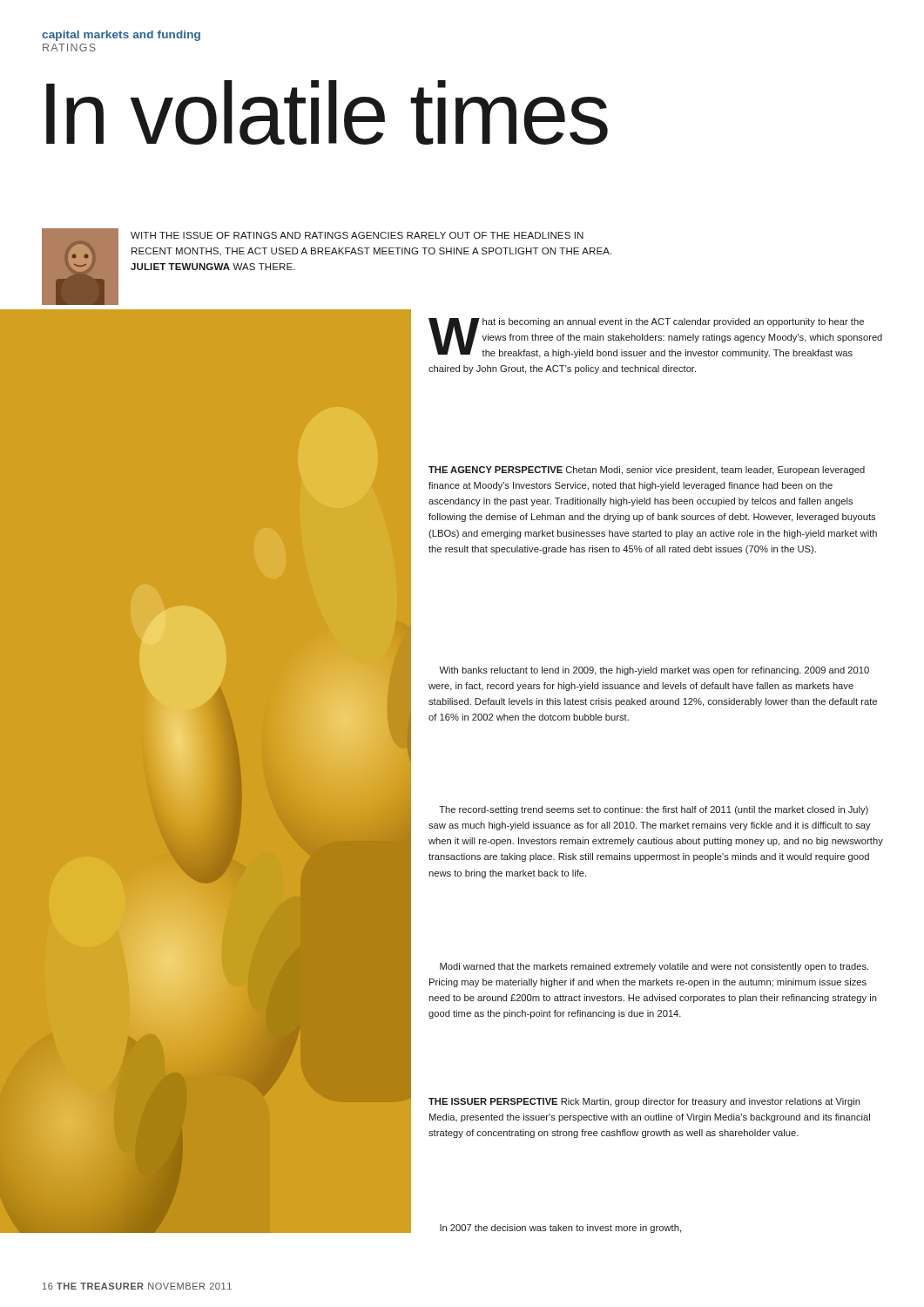
Task: Click on the illustration
Action: click(206, 771)
